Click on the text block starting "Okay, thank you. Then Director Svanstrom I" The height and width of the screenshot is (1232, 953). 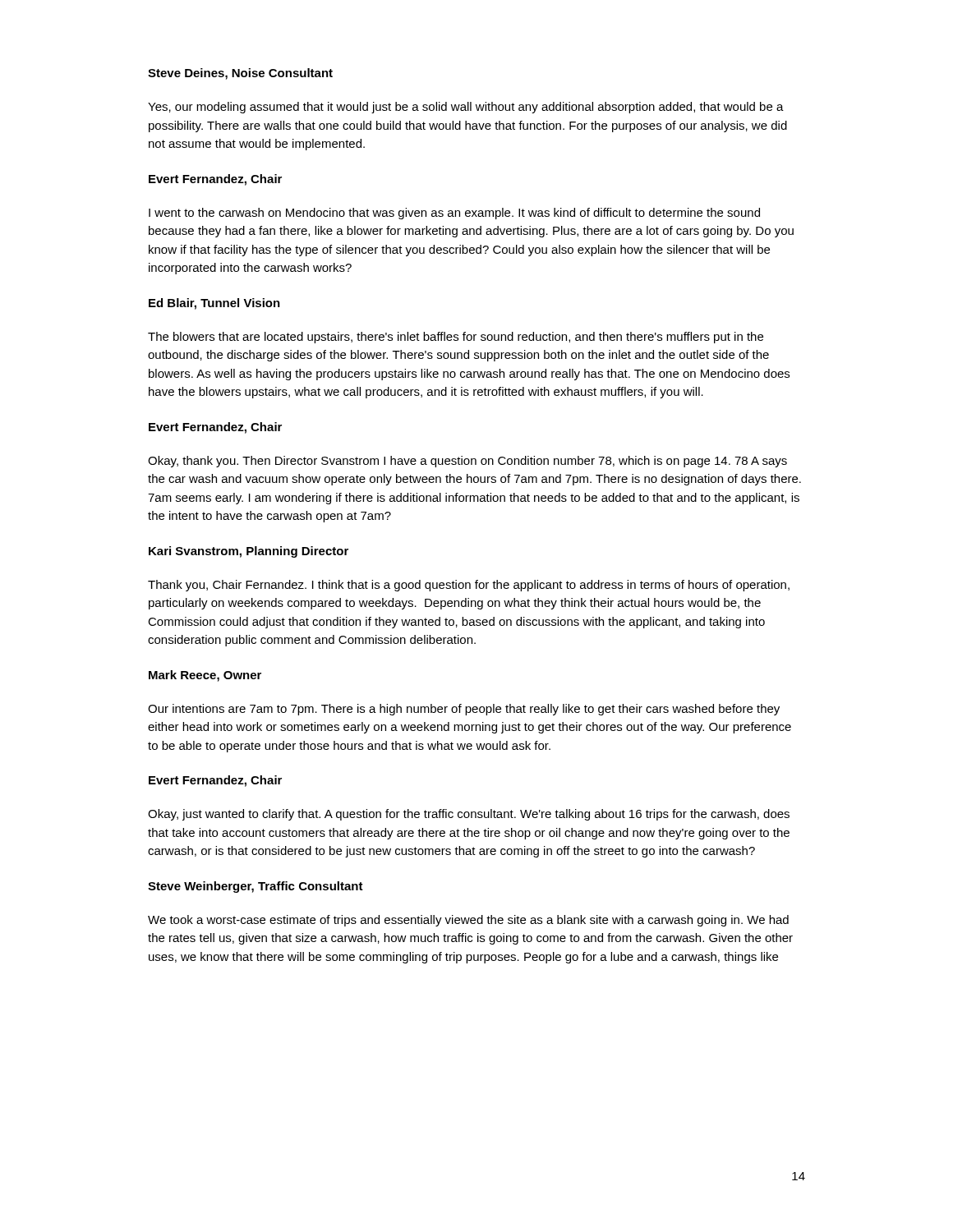click(476, 488)
